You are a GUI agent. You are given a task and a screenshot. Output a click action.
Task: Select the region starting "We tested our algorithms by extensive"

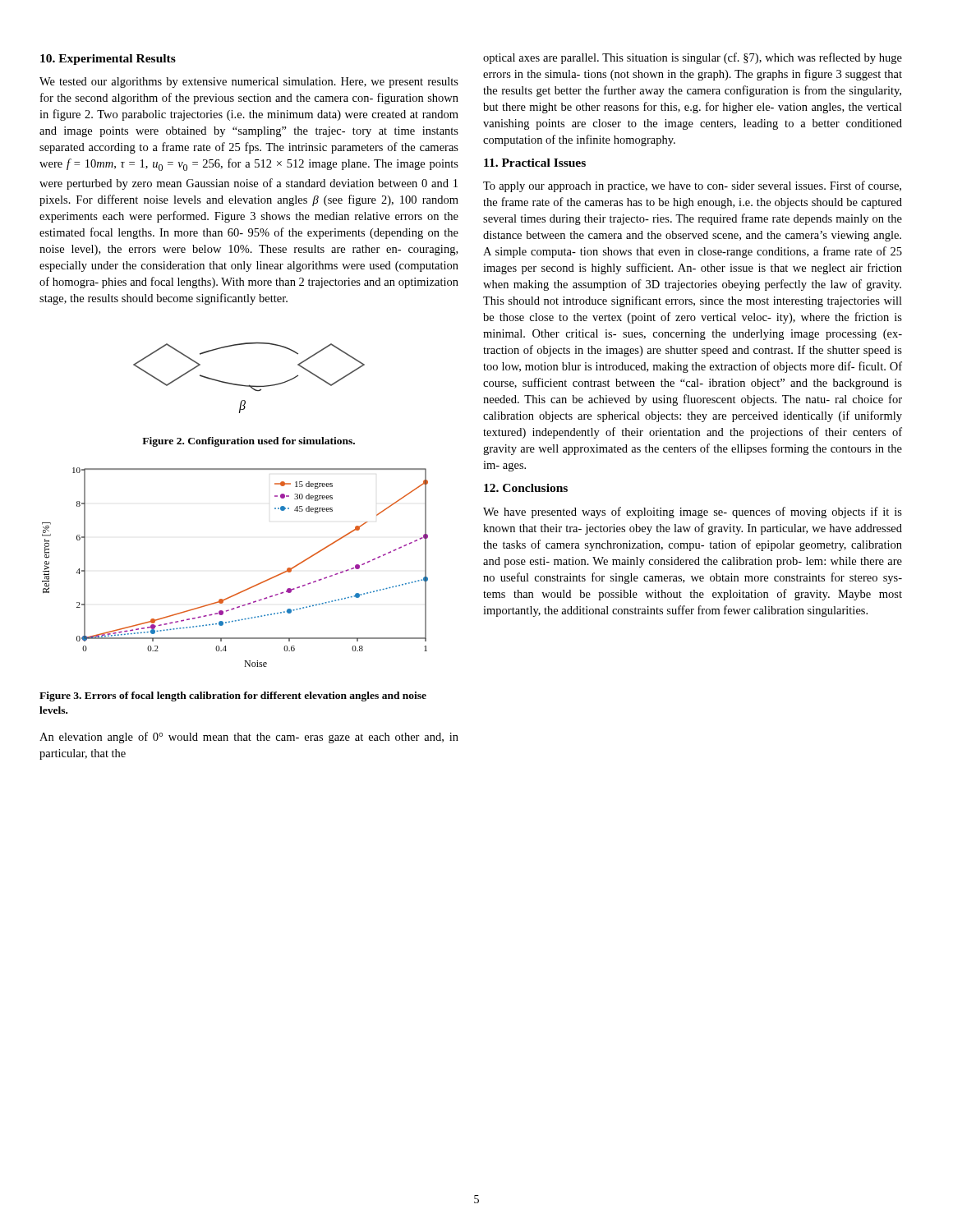tap(249, 190)
